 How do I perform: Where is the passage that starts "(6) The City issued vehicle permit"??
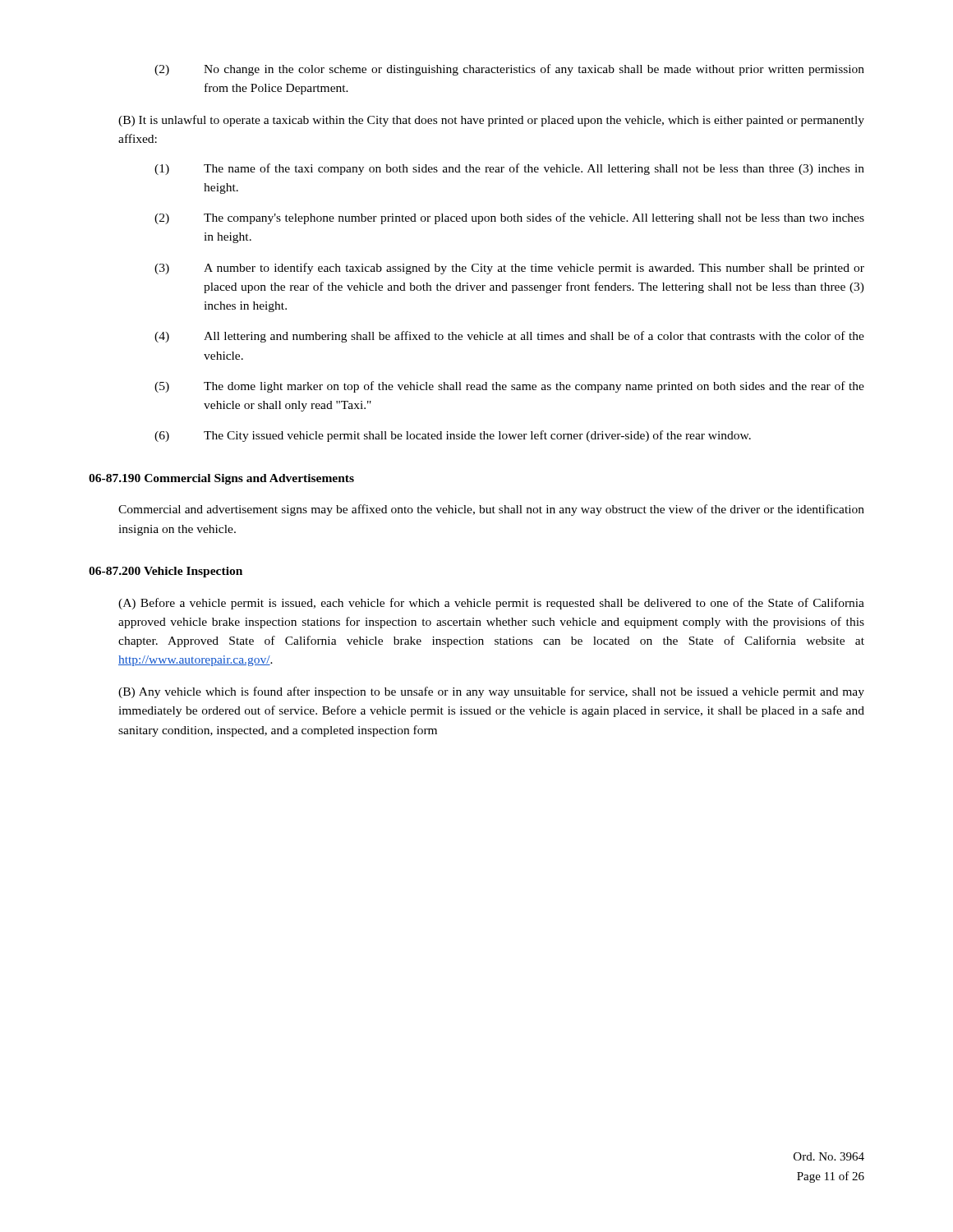pyautogui.click(x=476, y=435)
